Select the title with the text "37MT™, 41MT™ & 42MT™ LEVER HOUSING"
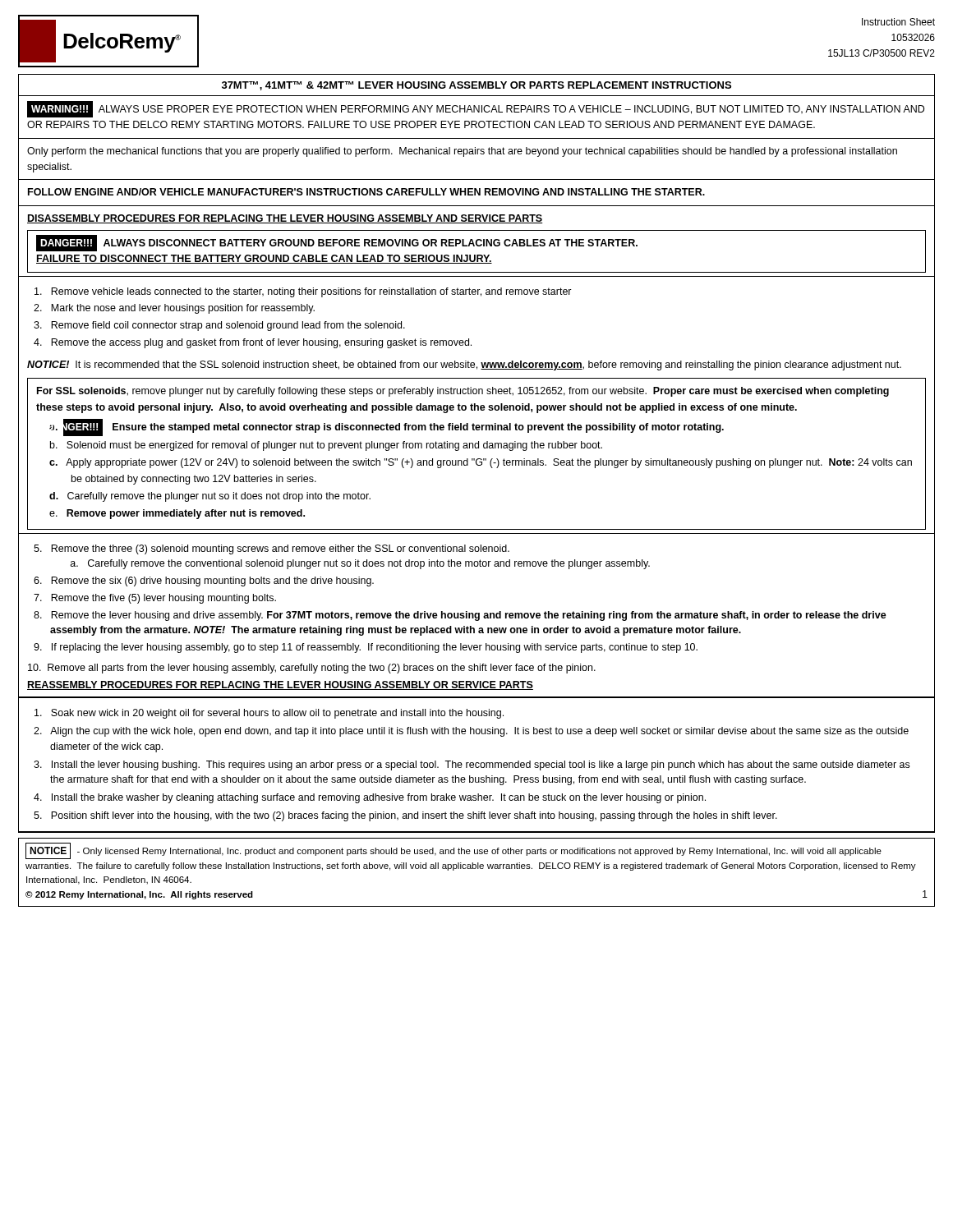This screenshot has height=1232, width=953. pos(476,85)
